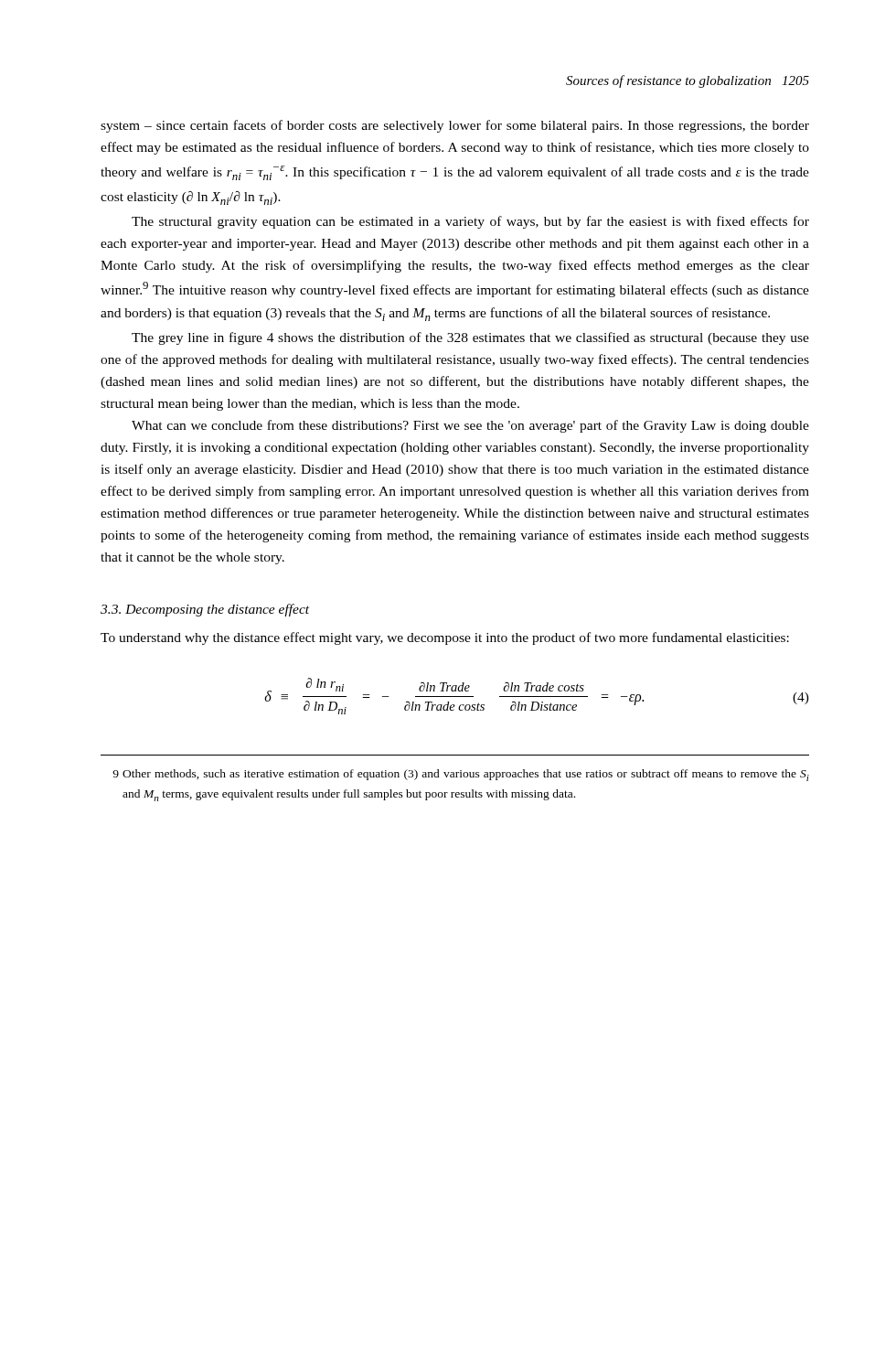Select the formula with the text "δ ≡ ∂ ln rni ∂"
Screen dimensions: 1372x896
pos(537,697)
